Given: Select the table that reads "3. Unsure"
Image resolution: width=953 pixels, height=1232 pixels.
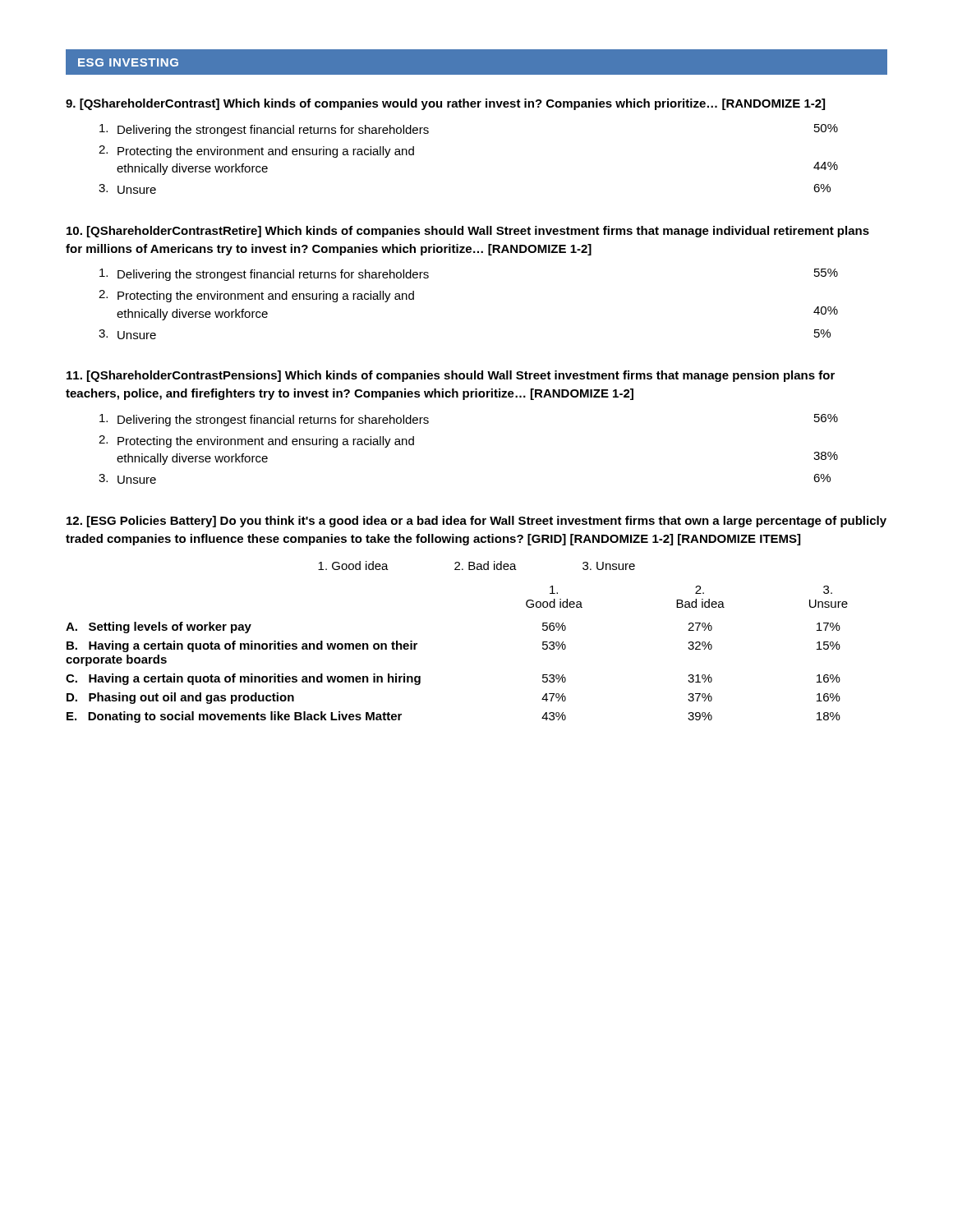Looking at the screenshot, I should coord(476,652).
